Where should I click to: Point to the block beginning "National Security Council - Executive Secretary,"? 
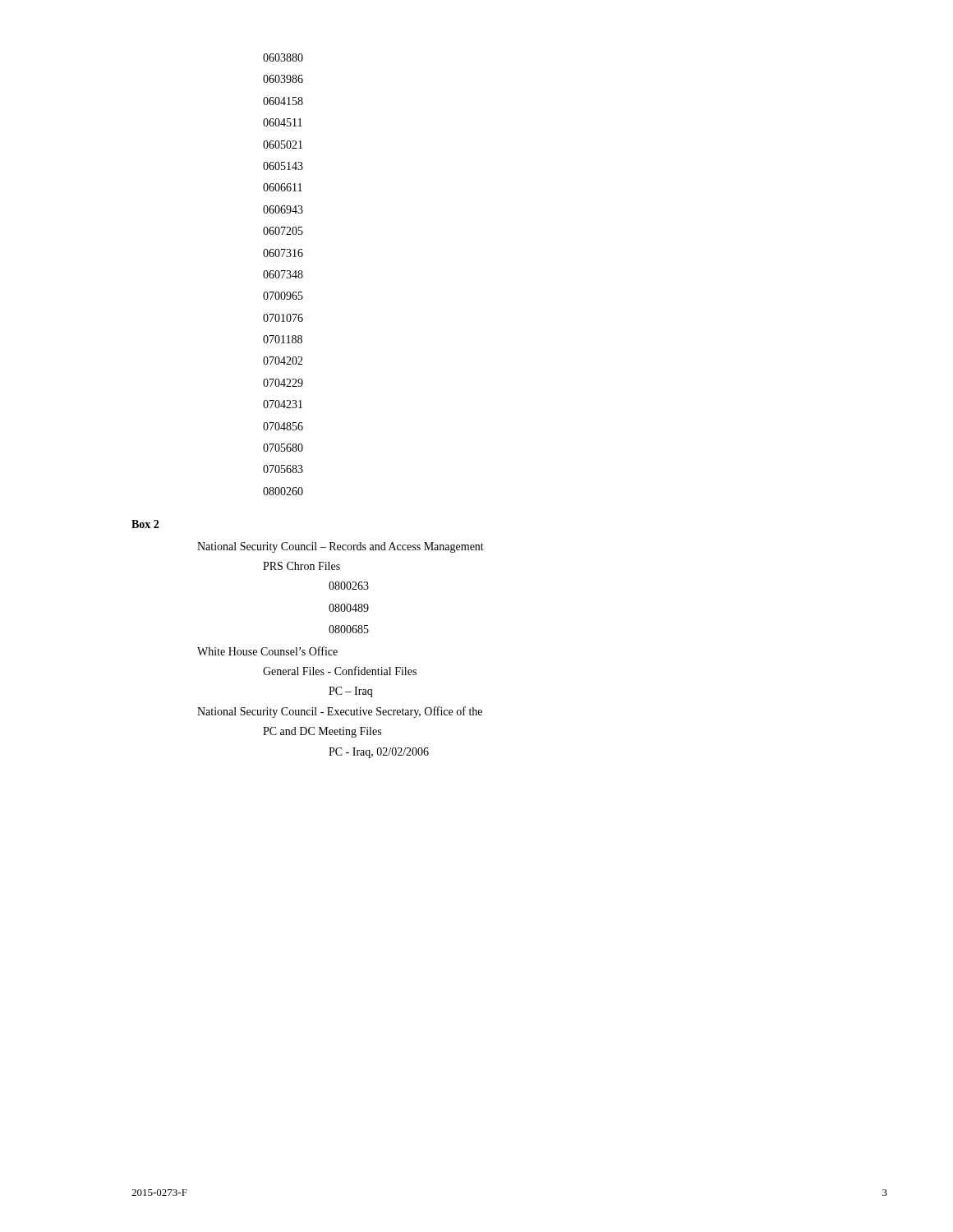(x=340, y=711)
